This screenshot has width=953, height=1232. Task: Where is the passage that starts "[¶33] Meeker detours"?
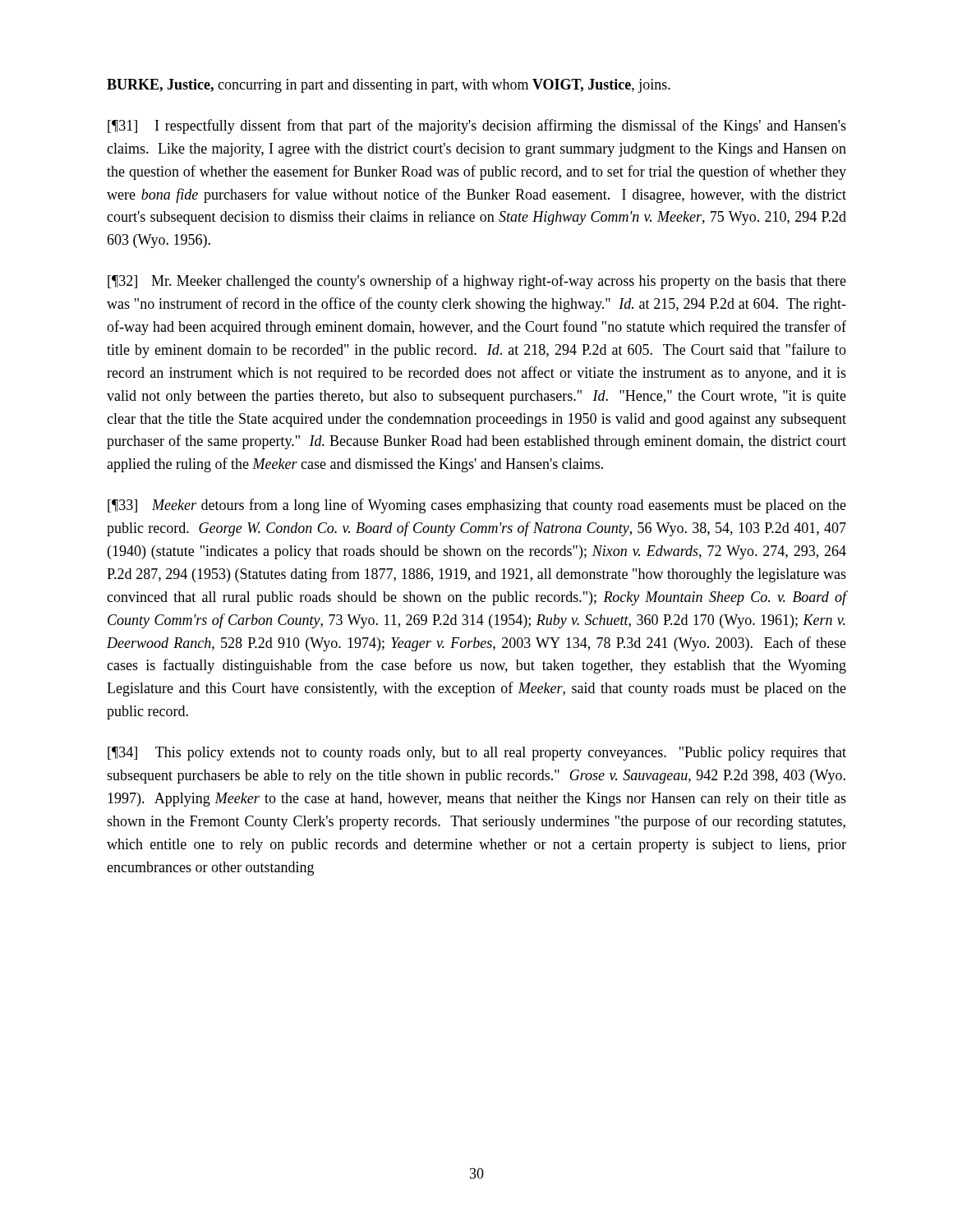click(x=476, y=608)
